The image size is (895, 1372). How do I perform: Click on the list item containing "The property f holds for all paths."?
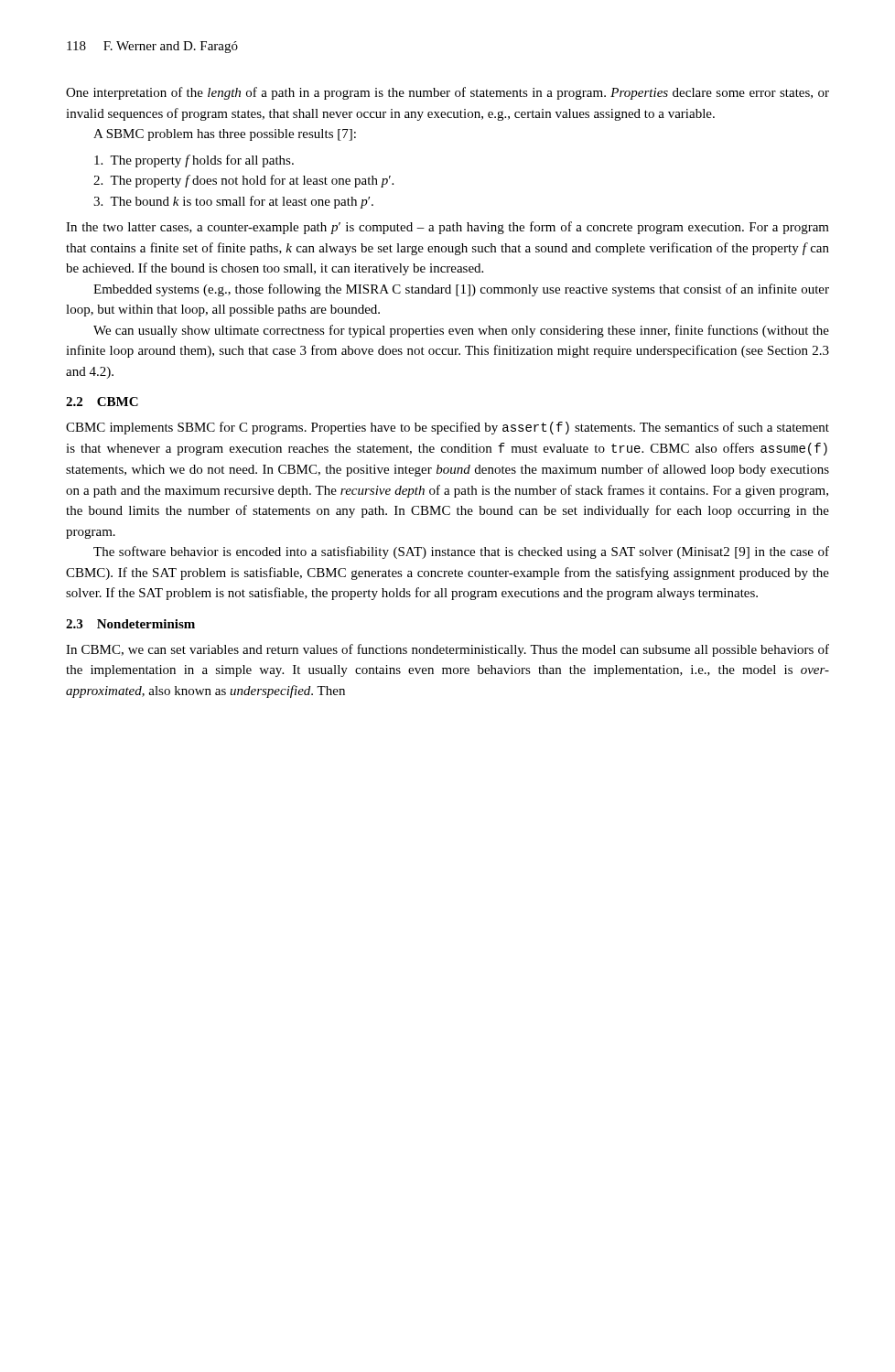194,160
